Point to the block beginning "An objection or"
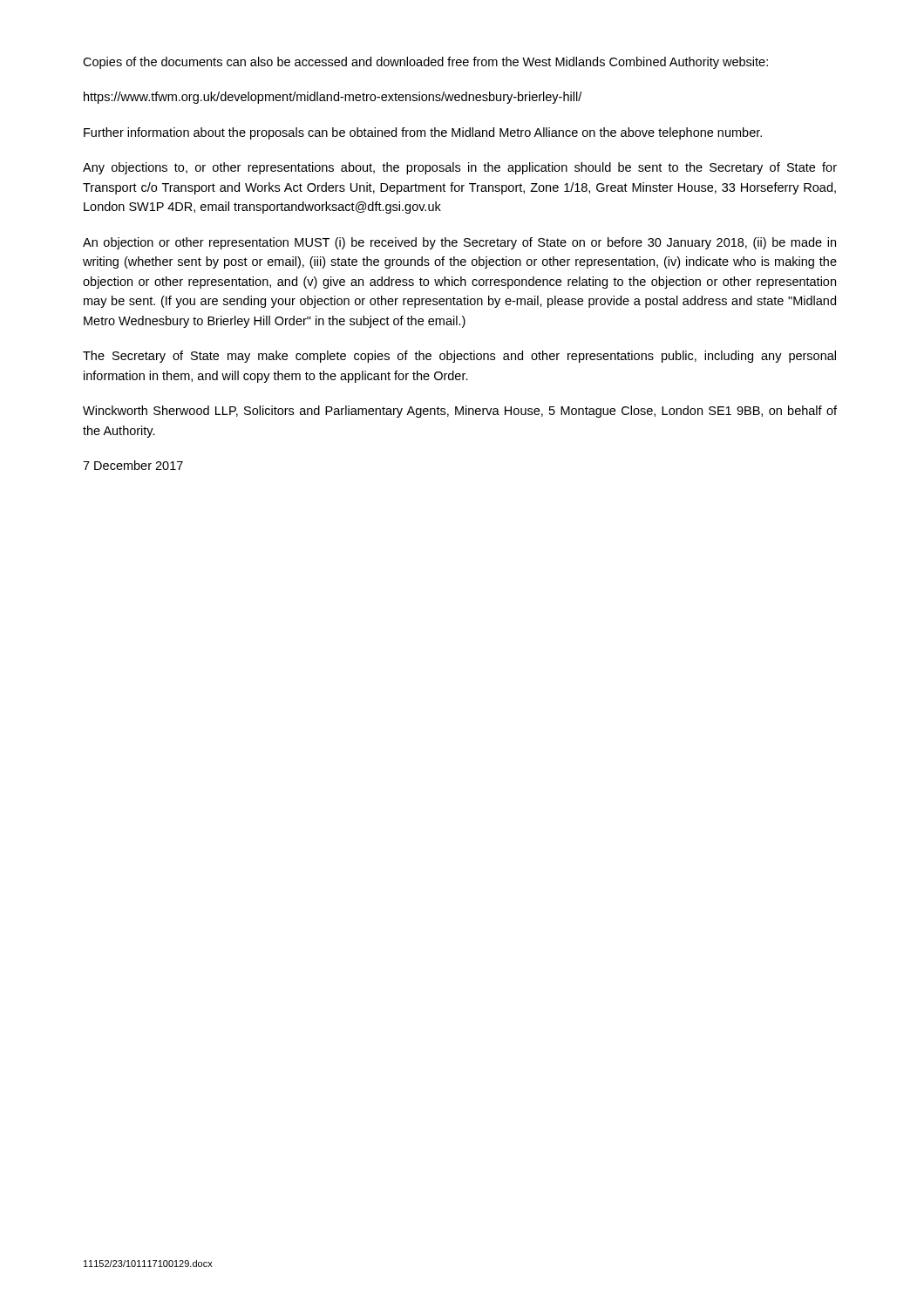 coord(460,281)
